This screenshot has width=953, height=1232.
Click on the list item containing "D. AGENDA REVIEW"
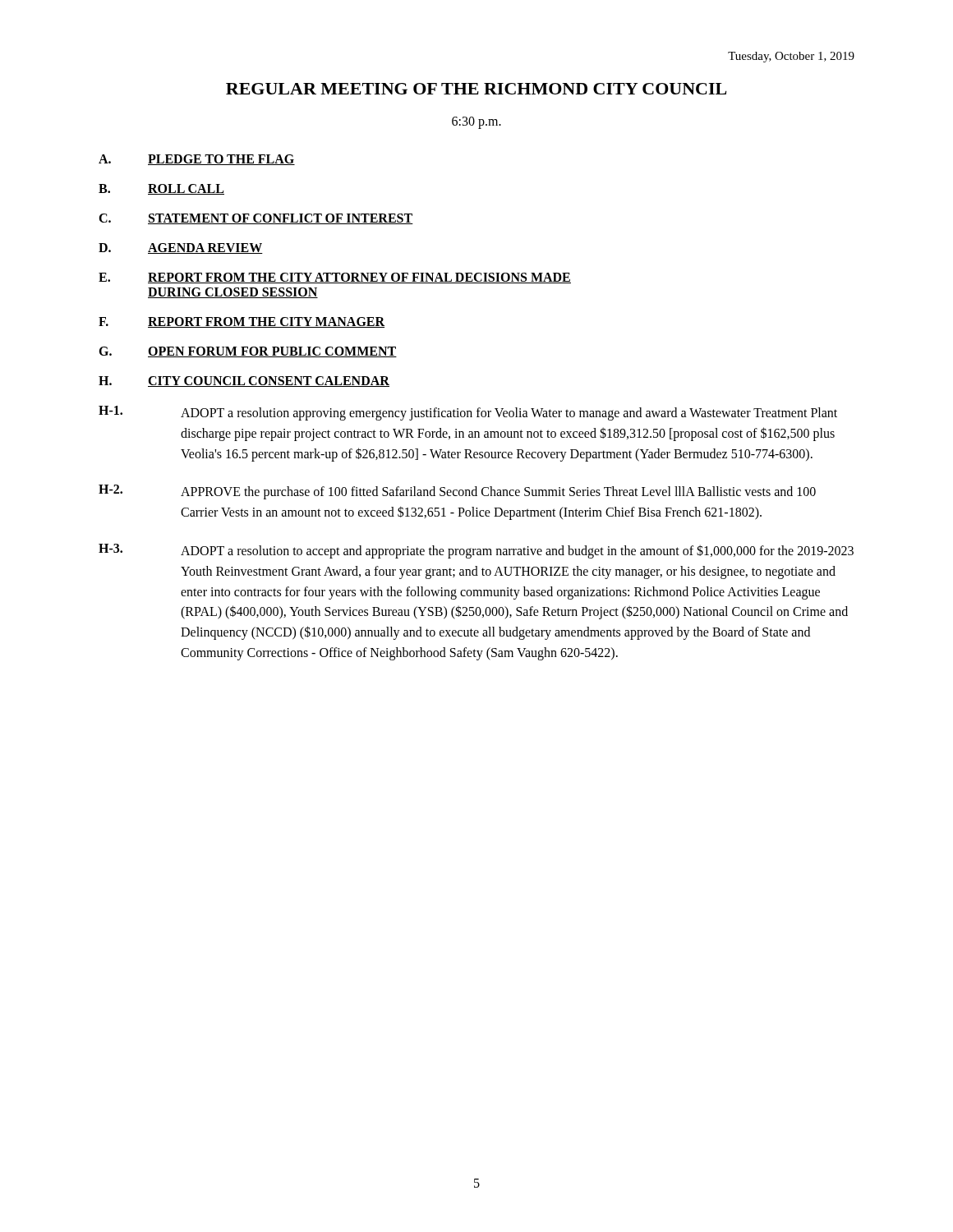(180, 248)
